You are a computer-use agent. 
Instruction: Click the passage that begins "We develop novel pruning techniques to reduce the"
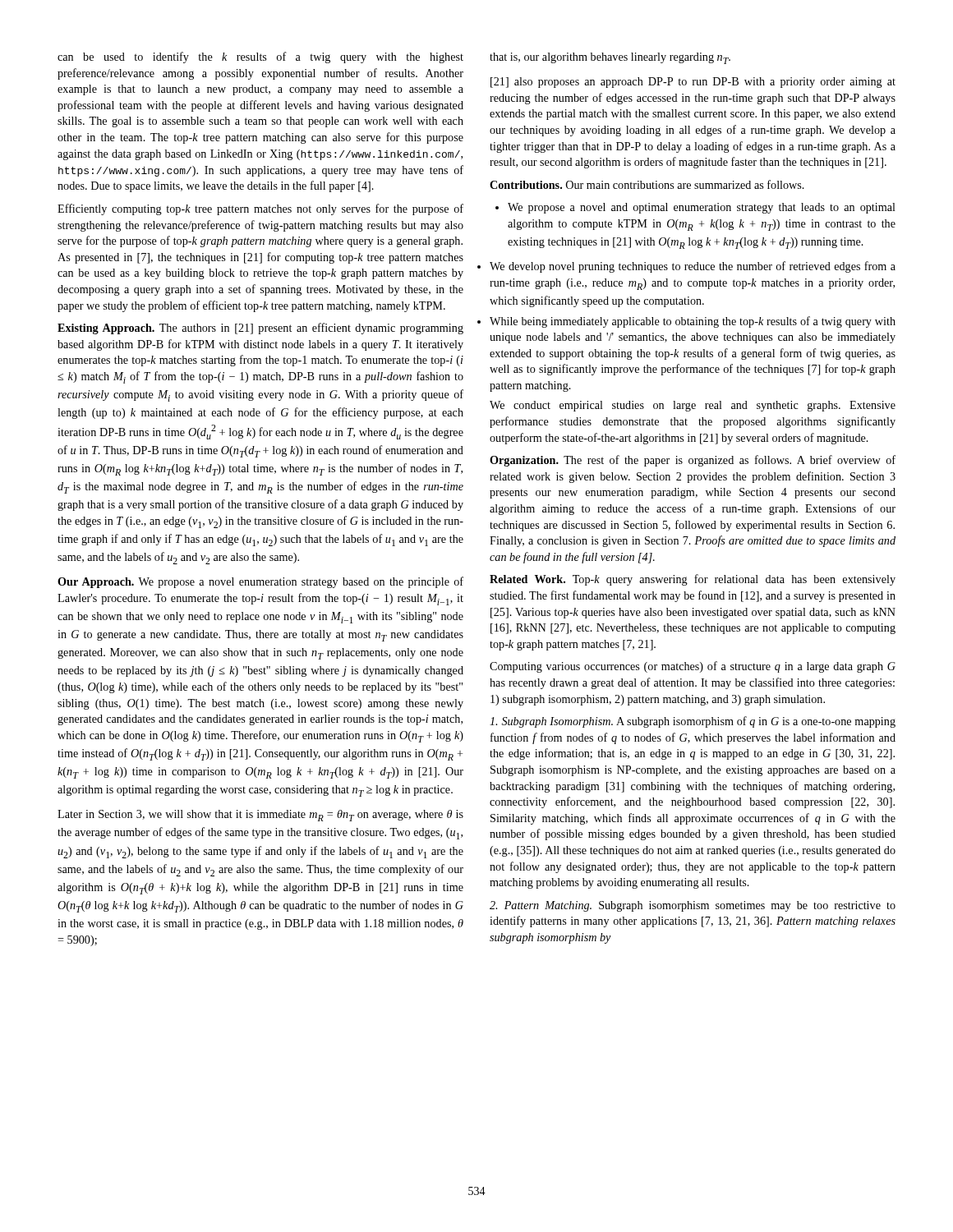[x=693, y=284]
